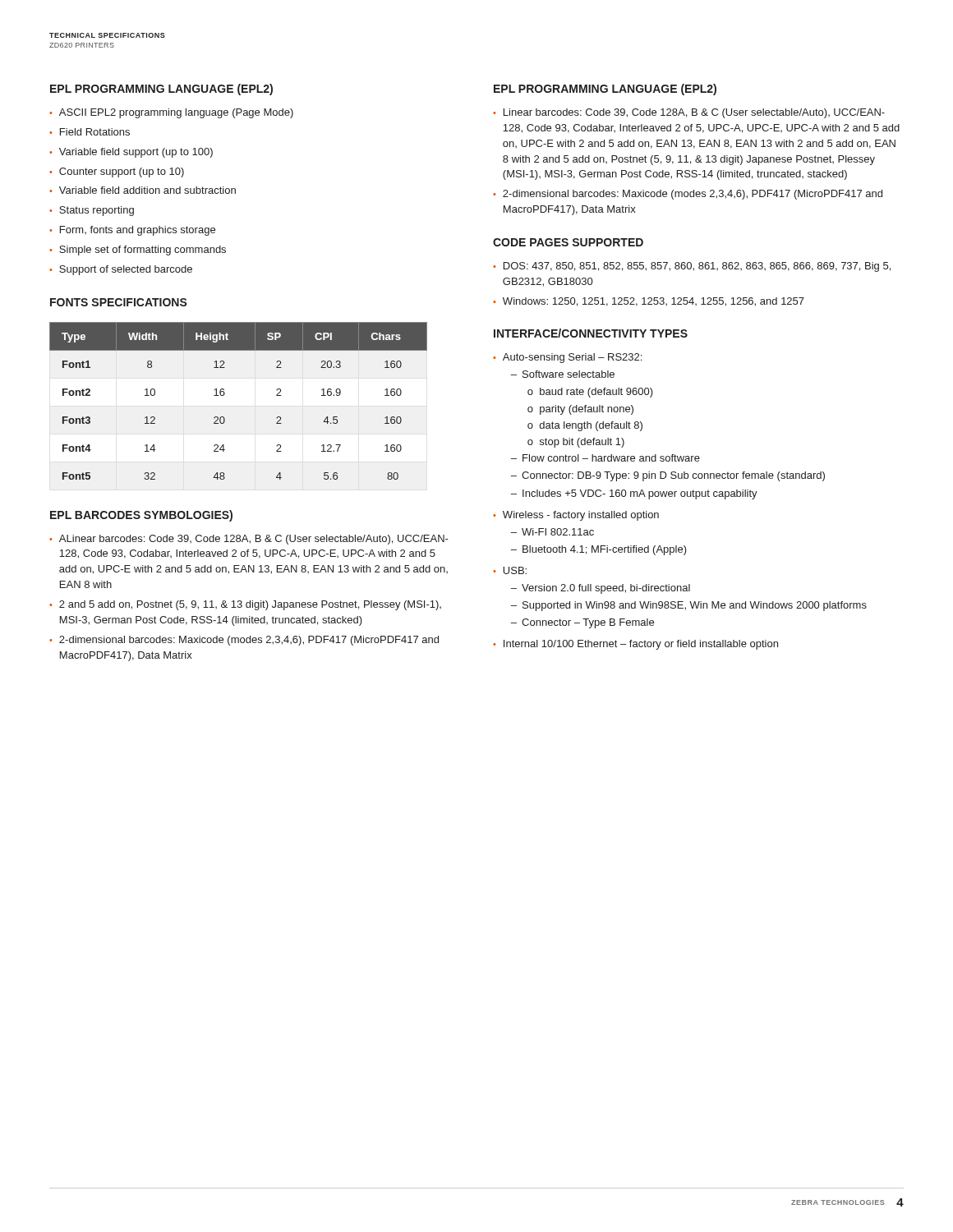Image resolution: width=953 pixels, height=1232 pixels.
Task: Click where it says "CODE PAGES SUPPORTED"
Action: (x=568, y=242)
